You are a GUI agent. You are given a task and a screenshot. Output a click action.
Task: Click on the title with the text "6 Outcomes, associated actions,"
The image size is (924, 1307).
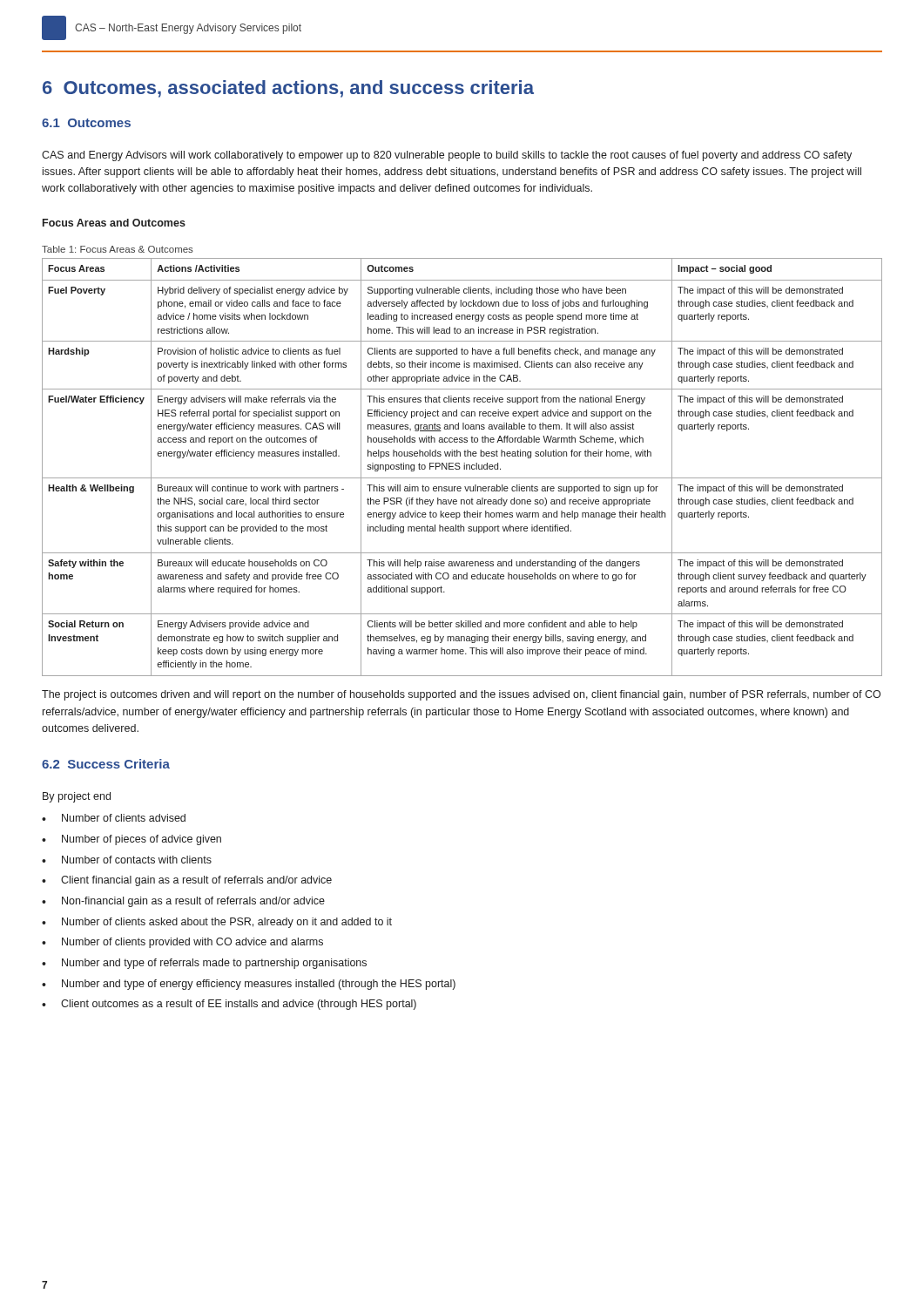[x=462, y=90]
